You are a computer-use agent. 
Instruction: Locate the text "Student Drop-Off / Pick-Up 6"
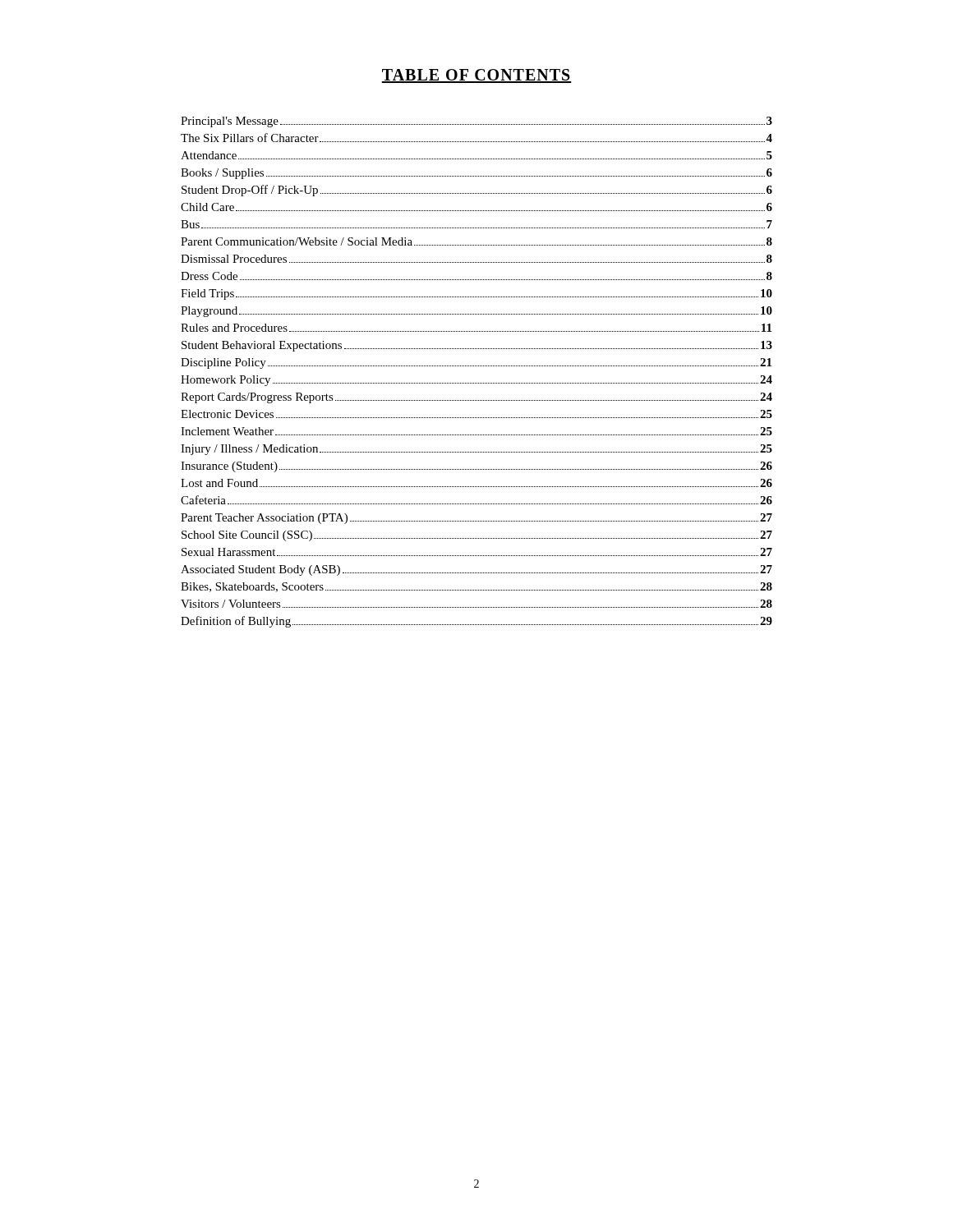[x=476, y=190]
